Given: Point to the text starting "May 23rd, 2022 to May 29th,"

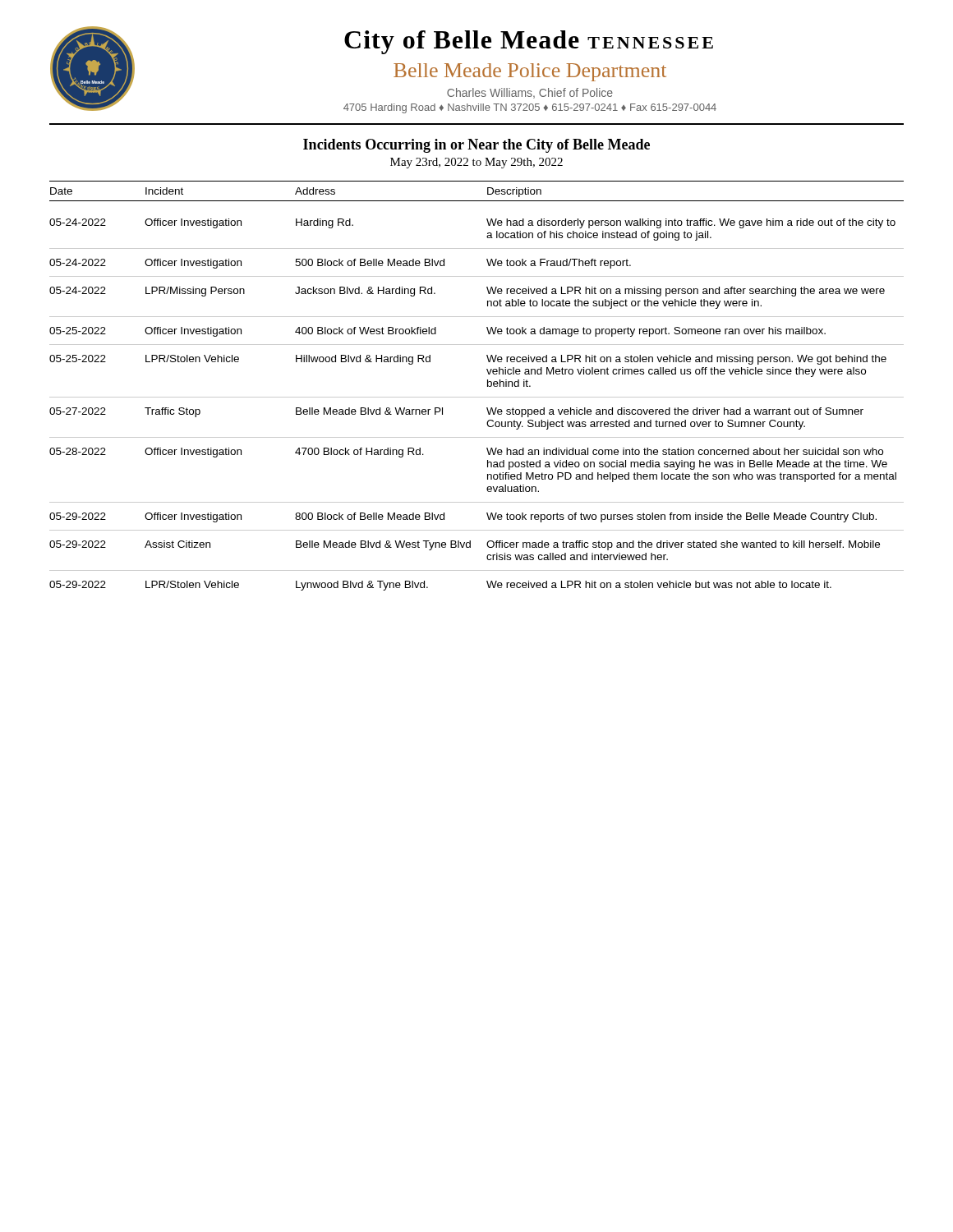Looking at the screenshot, I should click(476, 162).
